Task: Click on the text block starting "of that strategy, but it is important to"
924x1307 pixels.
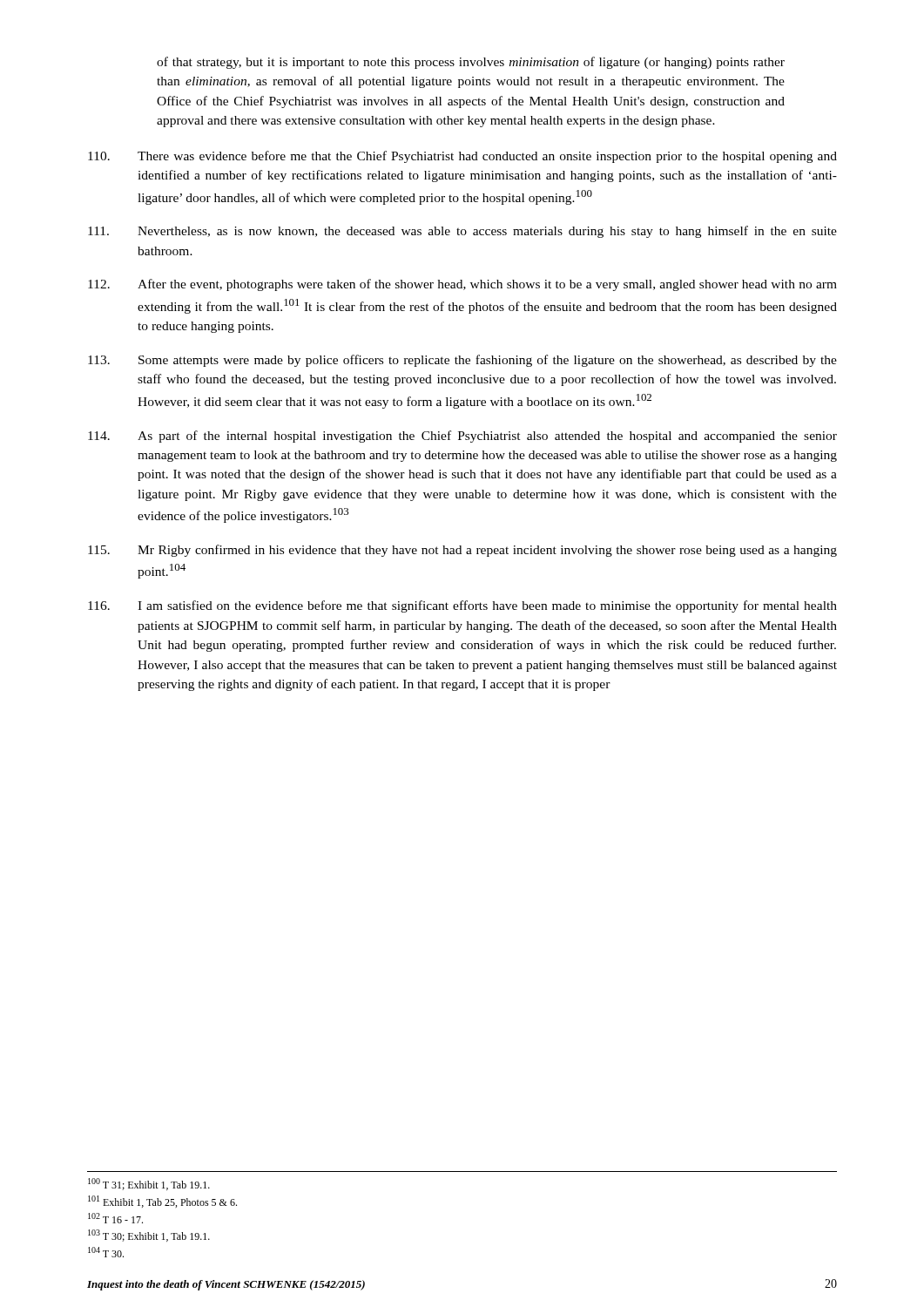Action: 471,91
